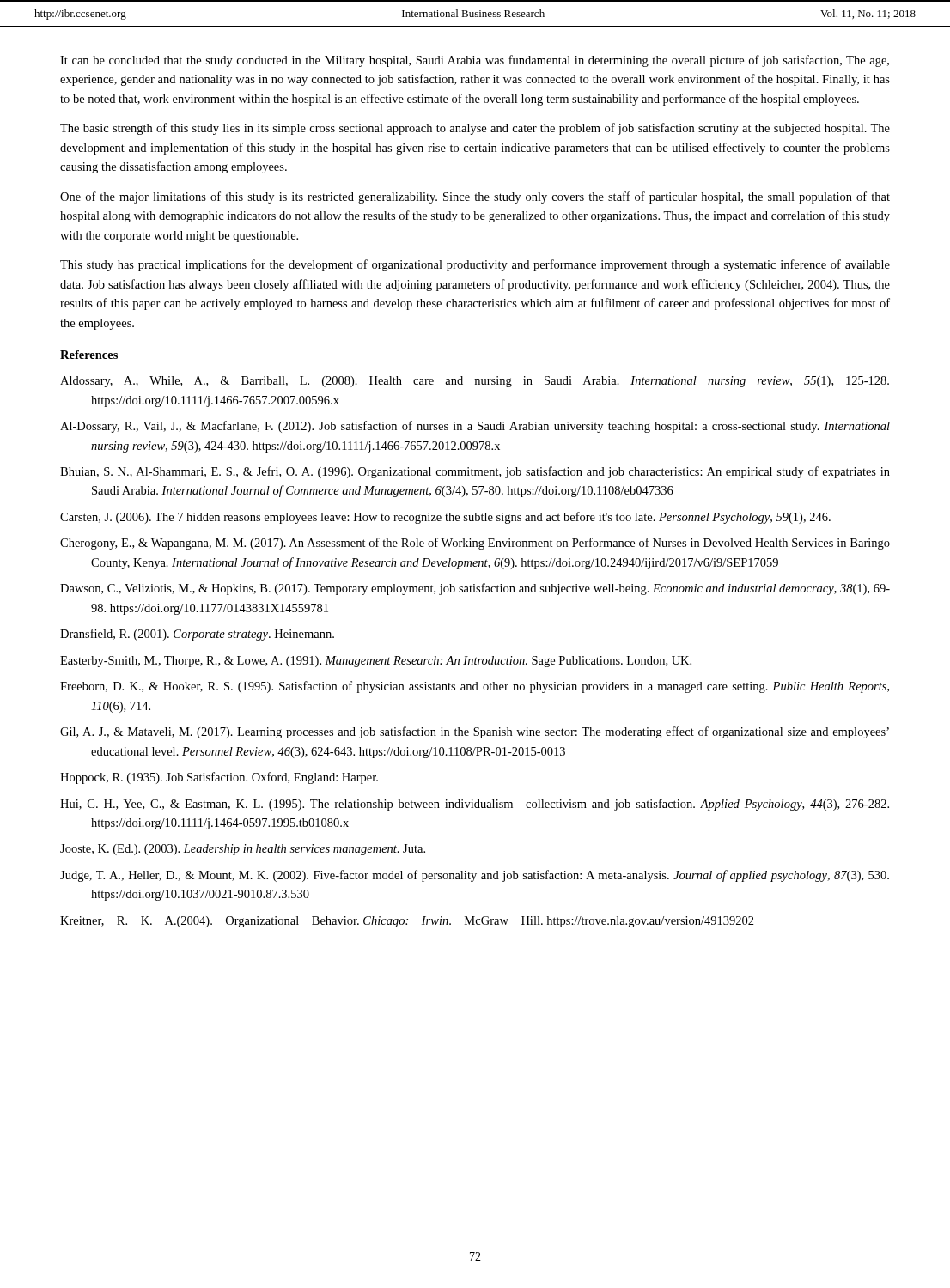Locate the text block starting "Judge, T. A., Heller, D., & Mount, M."
Viewport: 950px width, 1288px height.
[x=475, y=885]
